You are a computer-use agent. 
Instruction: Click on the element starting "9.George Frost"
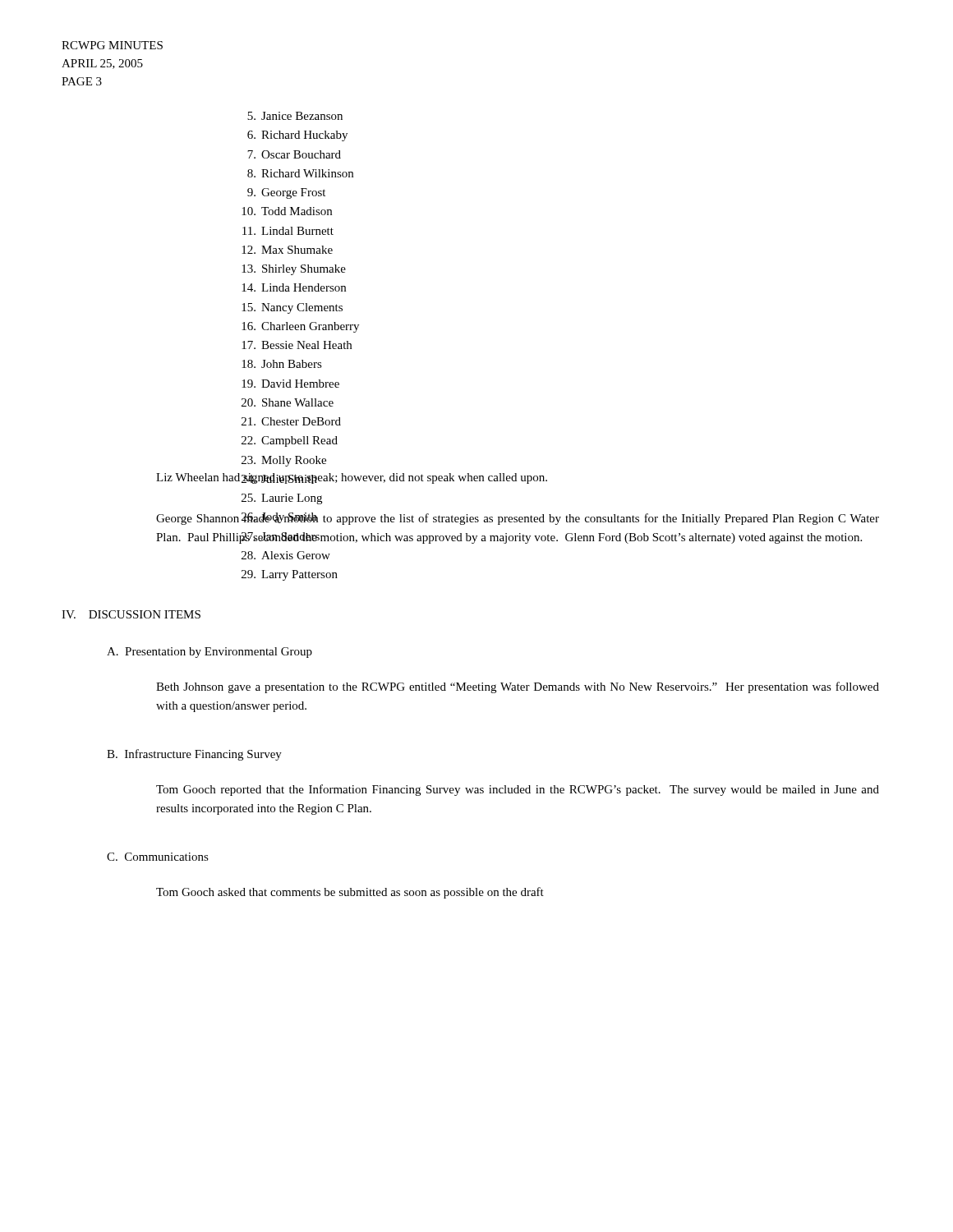click(278, 193)
